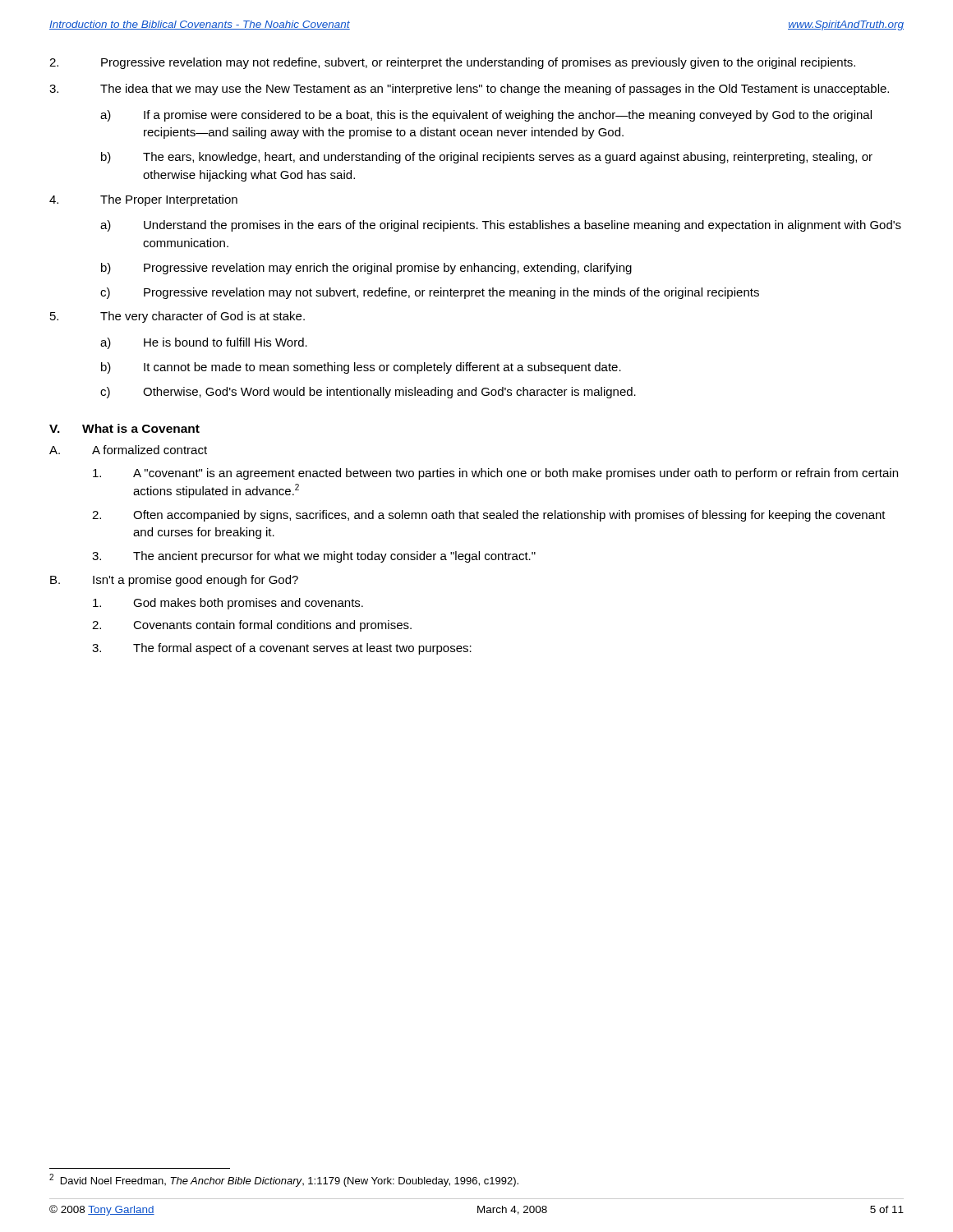The image size is (953, 1232).
Task: Locate the list item containing "a) He is bound to fulfill His Word."
Action: [204, 343]
